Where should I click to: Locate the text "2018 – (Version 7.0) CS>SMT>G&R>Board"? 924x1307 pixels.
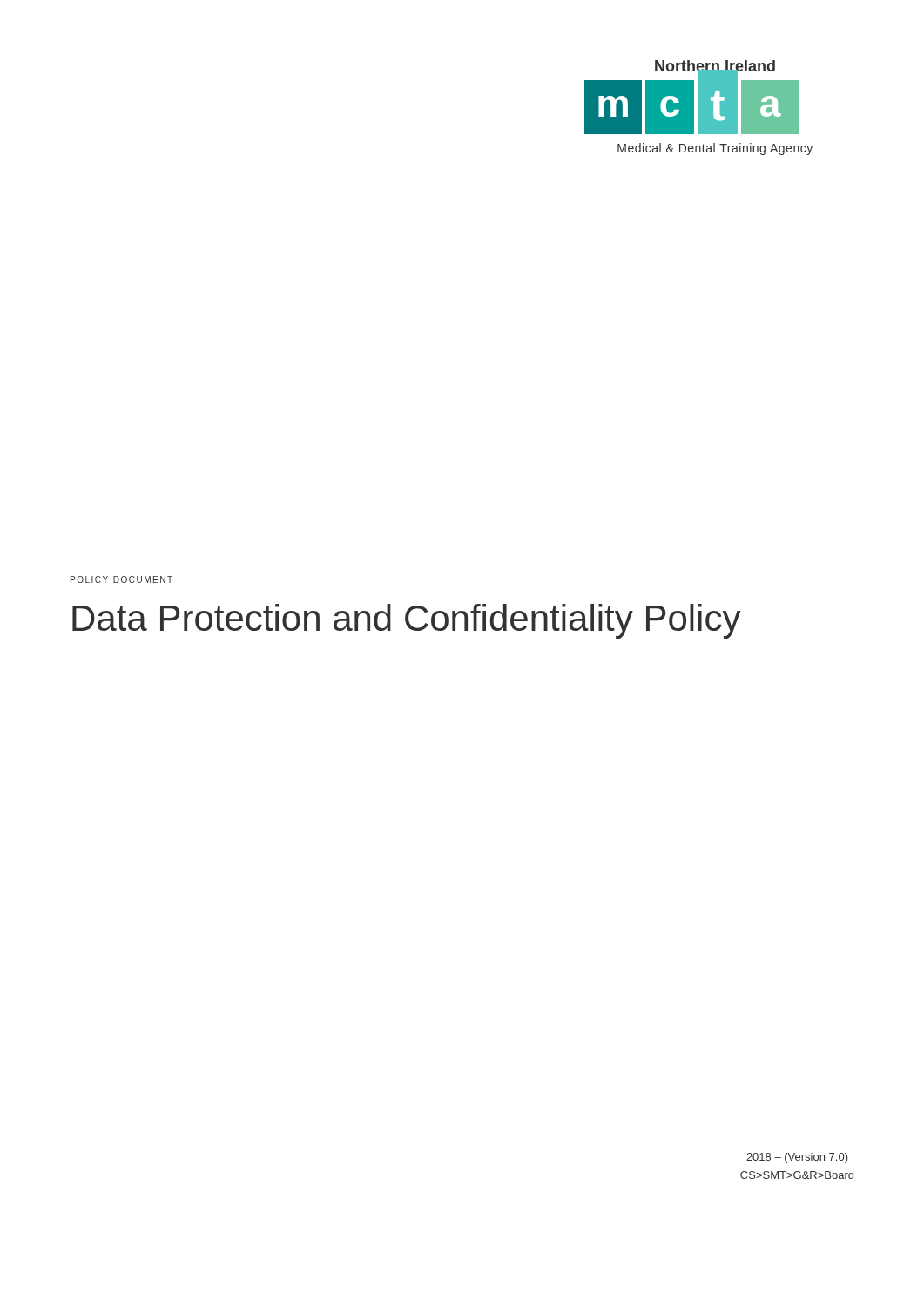tap(797, 1166)
